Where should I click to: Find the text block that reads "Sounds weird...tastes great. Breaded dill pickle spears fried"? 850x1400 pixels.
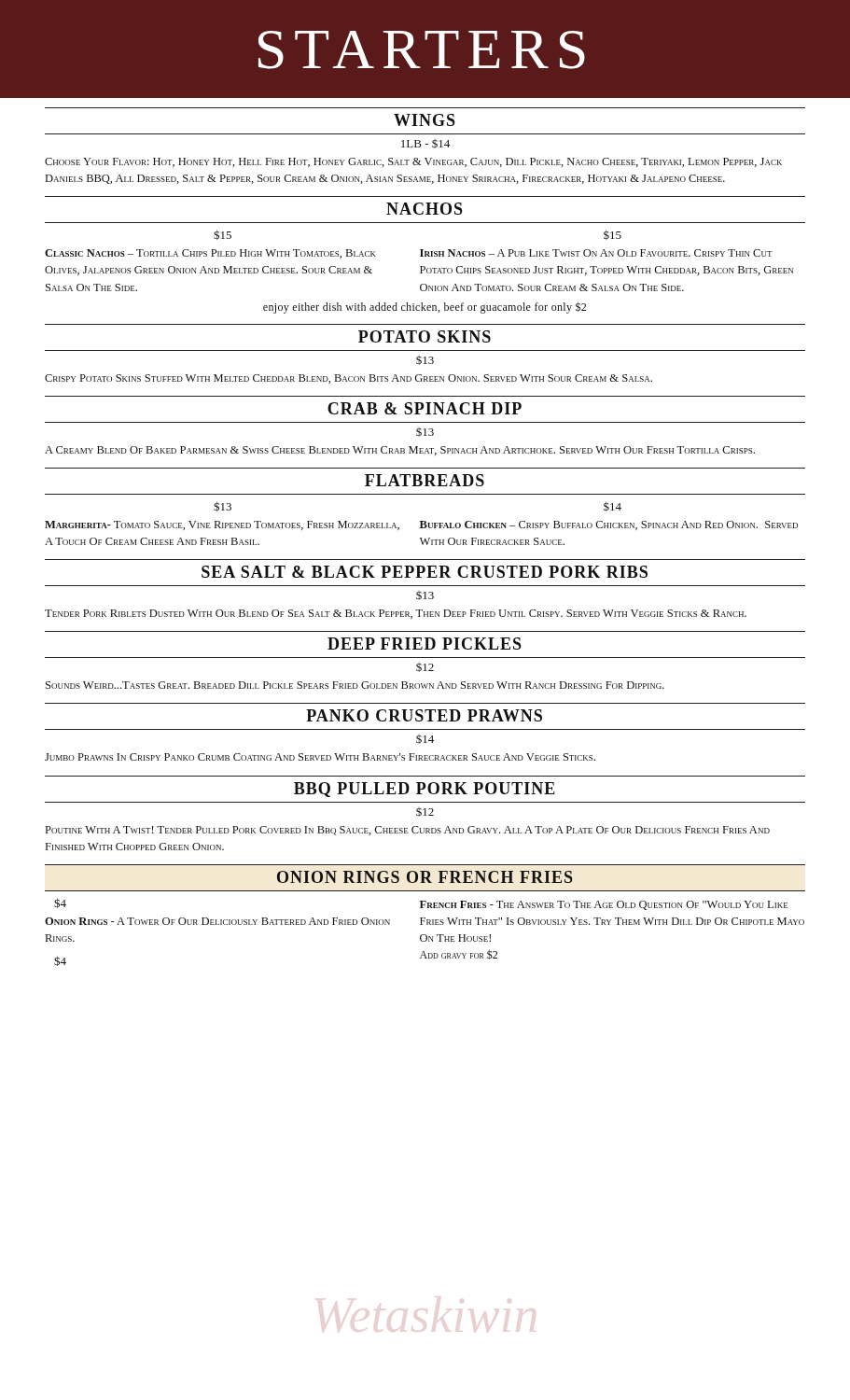point(355,685)
